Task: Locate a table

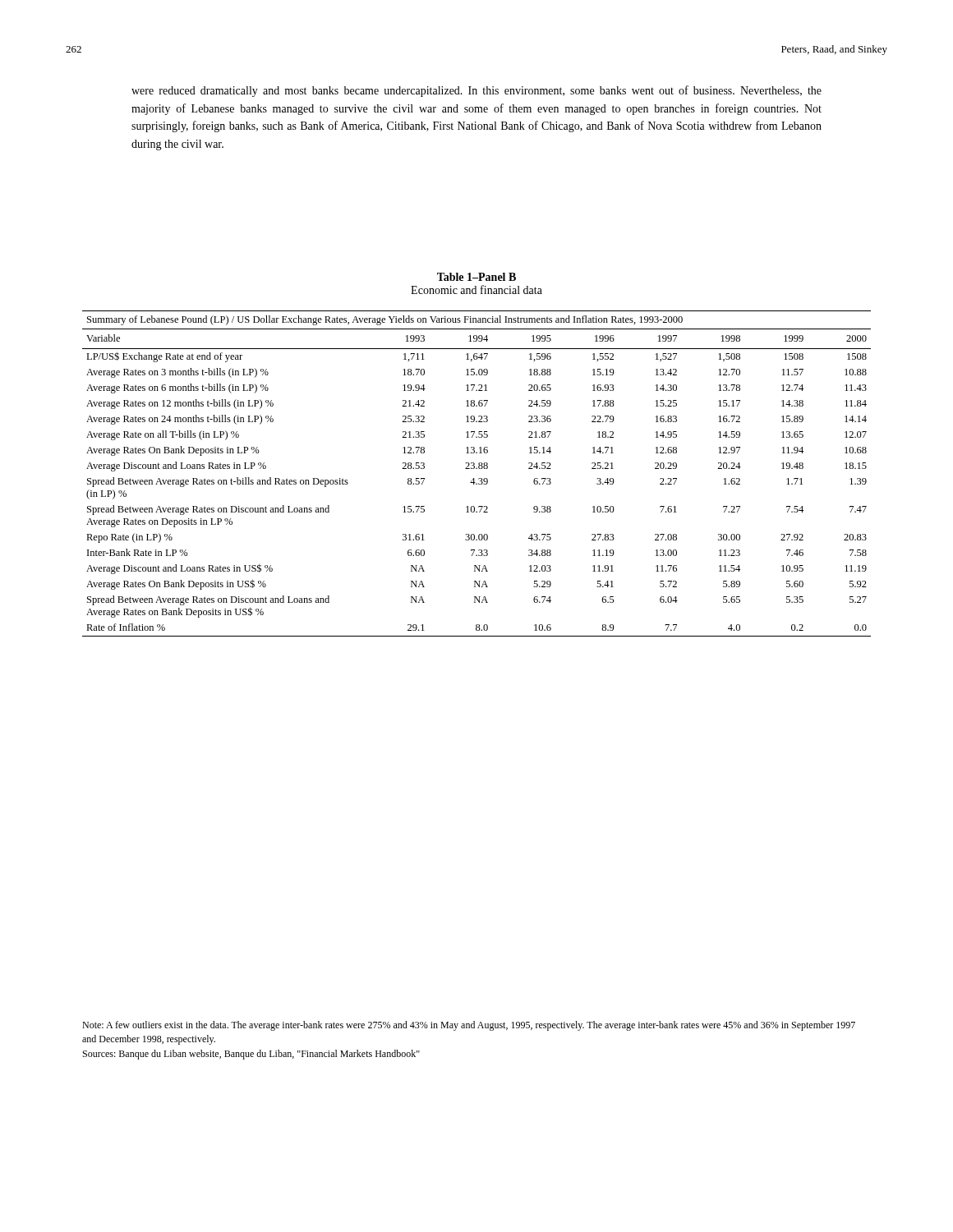Action: point(476,474)
